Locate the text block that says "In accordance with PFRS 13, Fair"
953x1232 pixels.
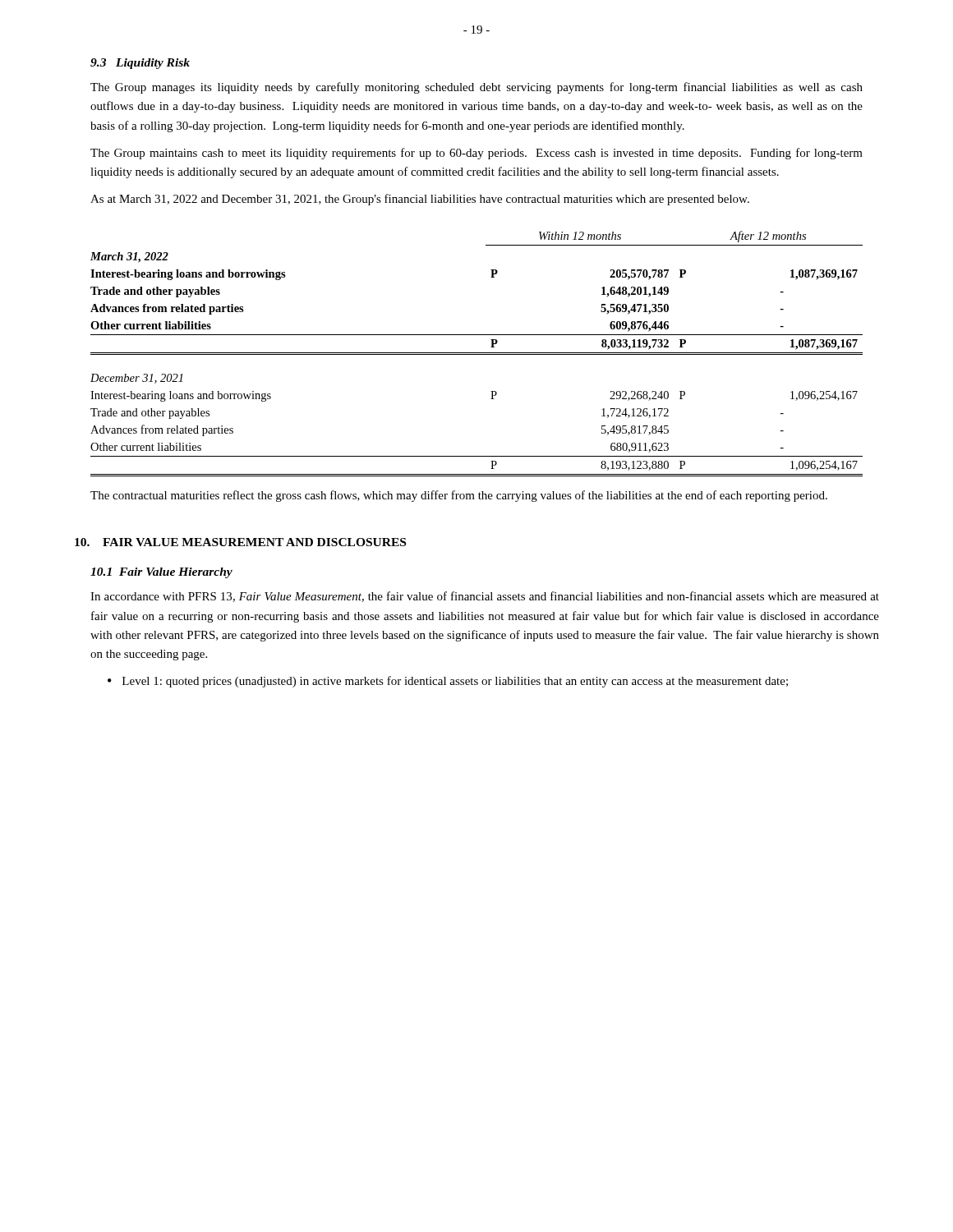(x=485, y=625)
